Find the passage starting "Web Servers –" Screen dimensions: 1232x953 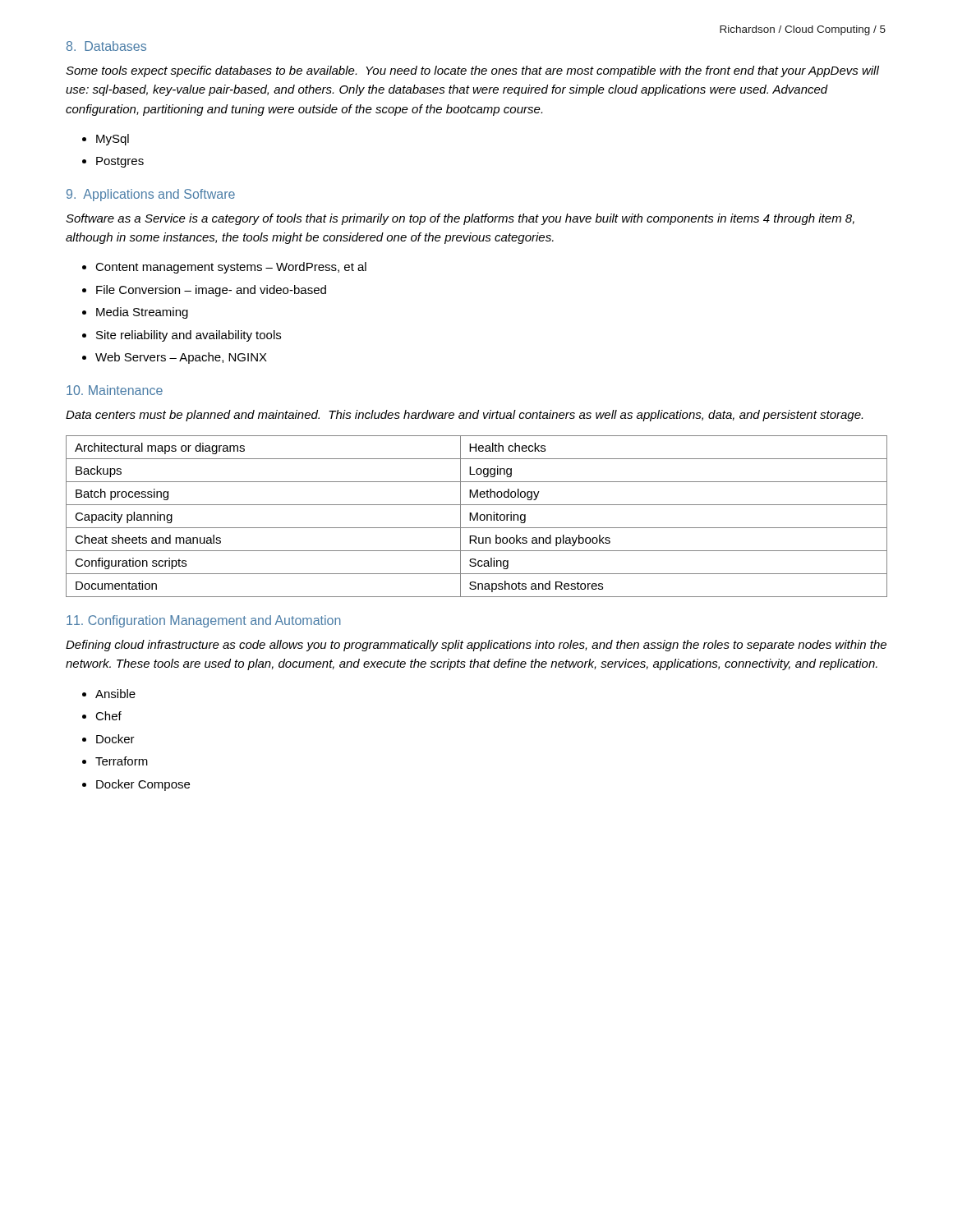point(175,358)
